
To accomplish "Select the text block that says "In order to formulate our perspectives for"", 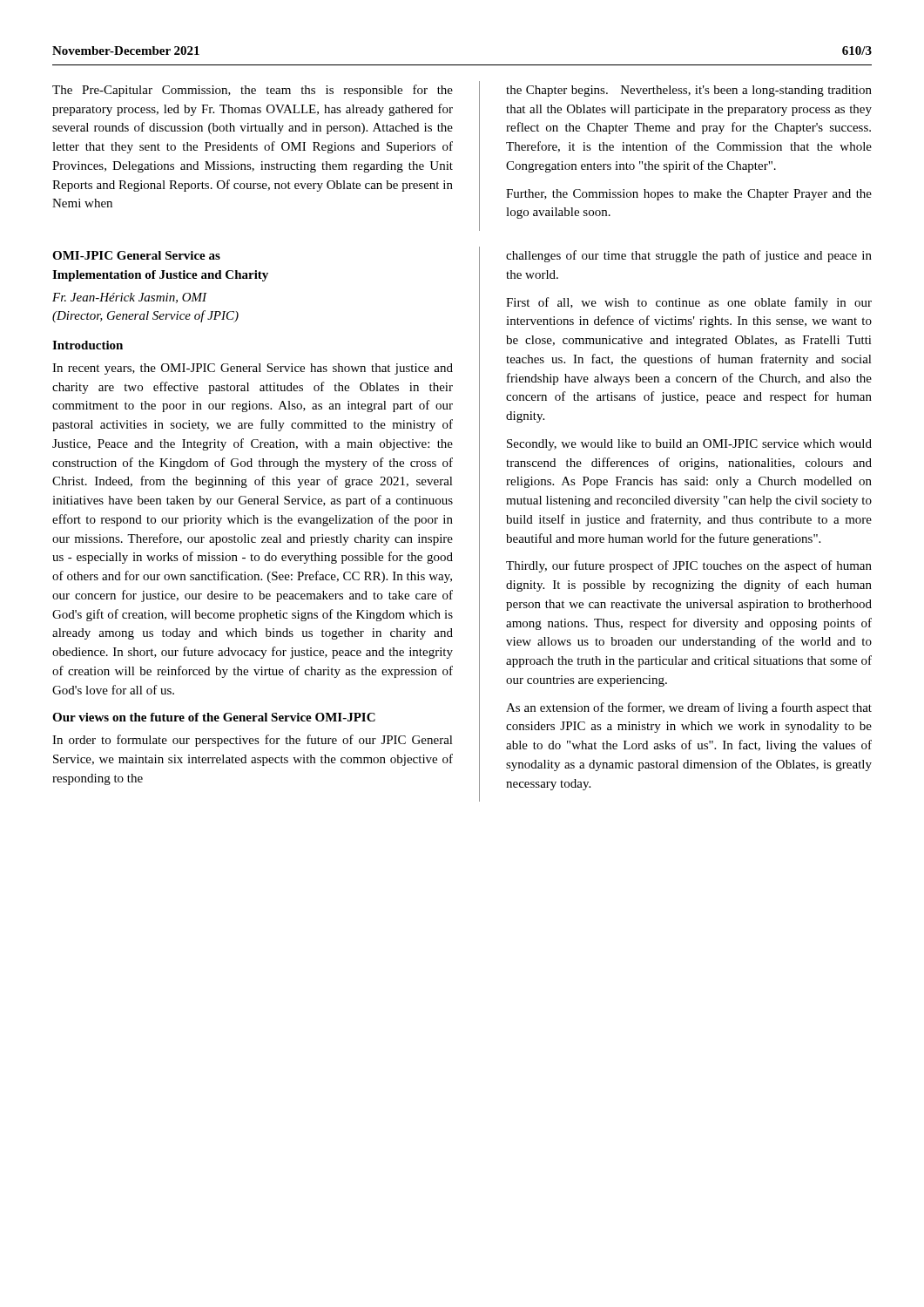I will (x=253, y=759).
